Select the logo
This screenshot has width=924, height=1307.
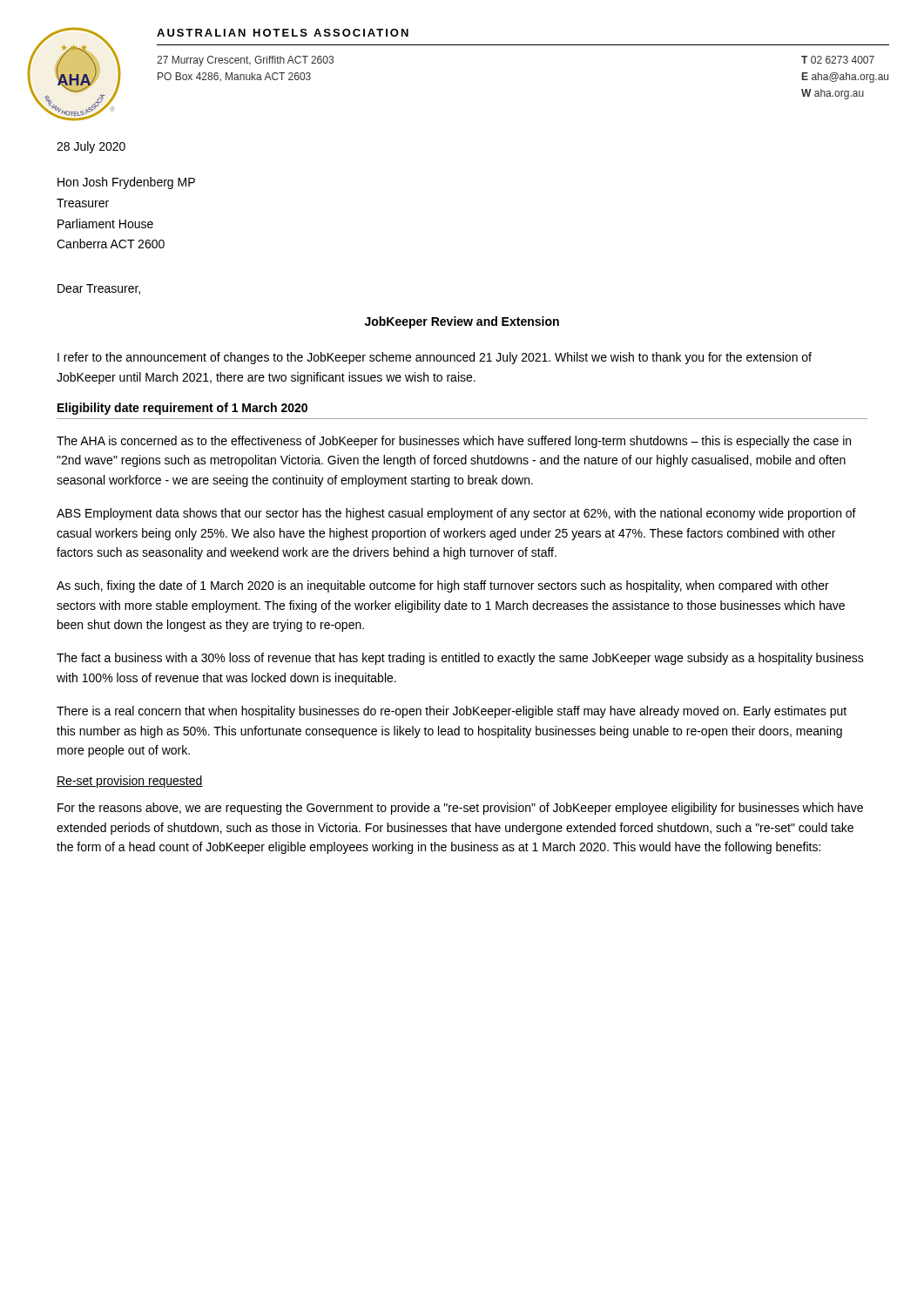[78, 74]
